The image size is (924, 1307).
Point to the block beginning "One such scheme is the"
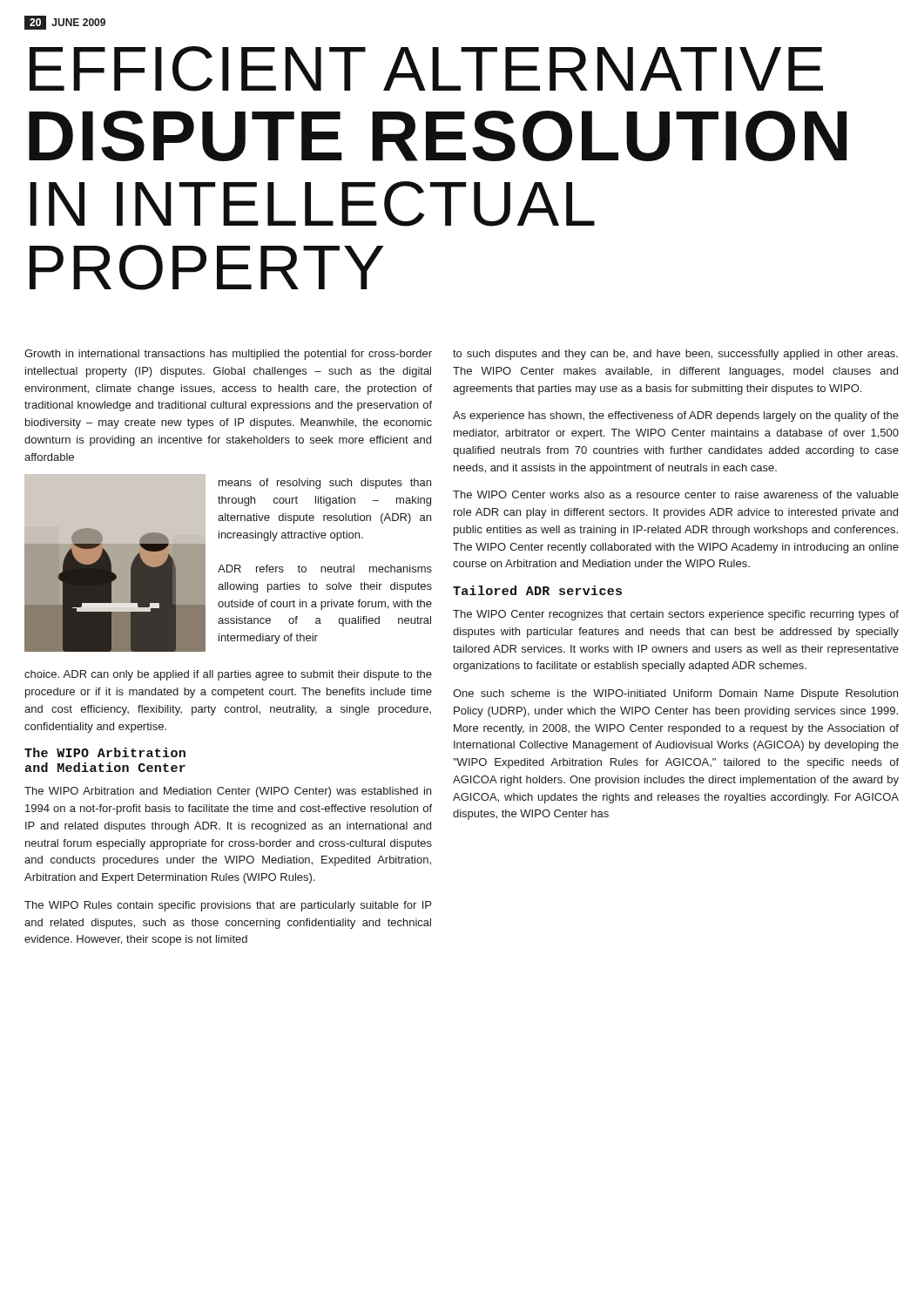click(x=676, y=753)
